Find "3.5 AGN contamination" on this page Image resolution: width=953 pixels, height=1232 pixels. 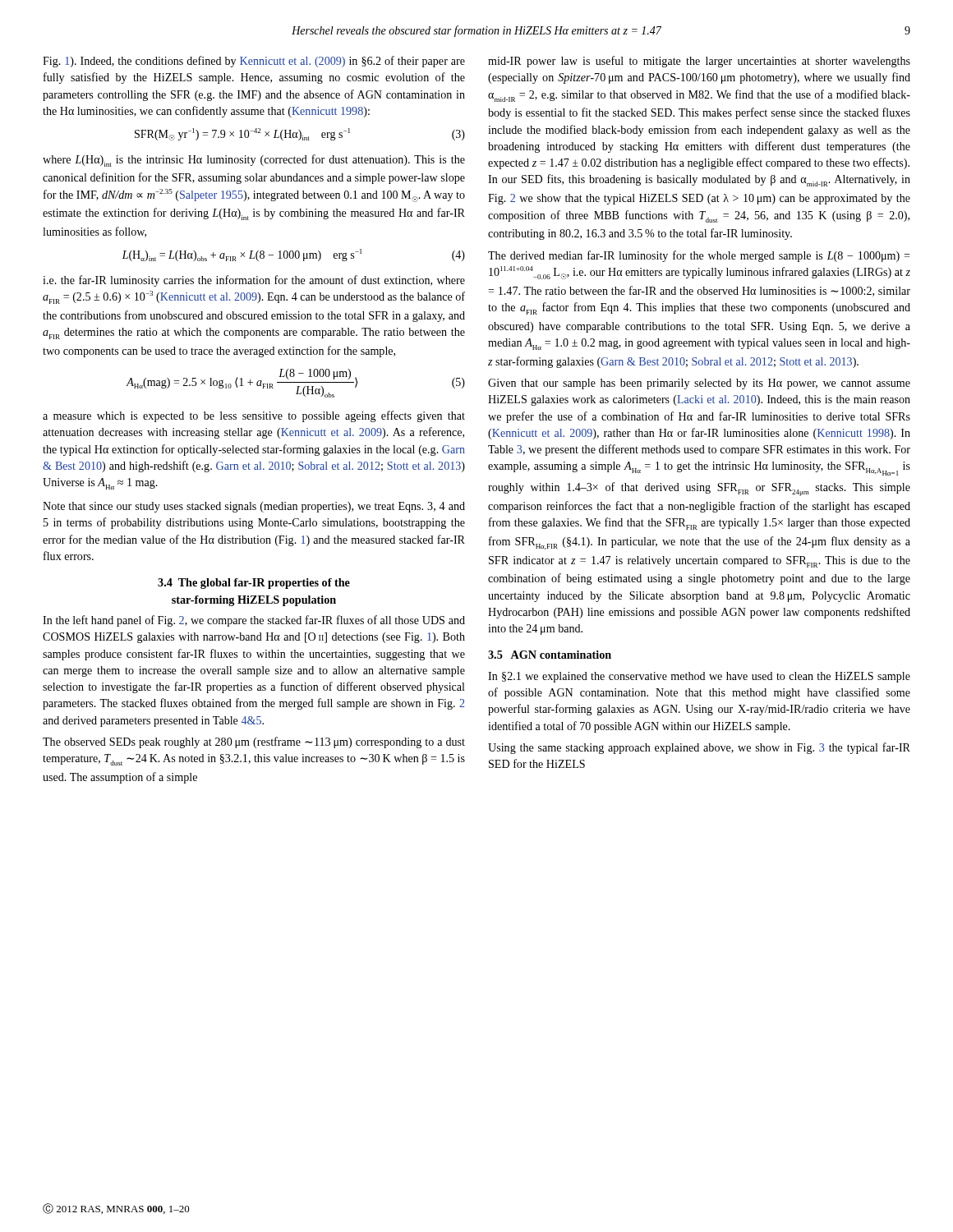pyautogui.click(x=550, y=655)
